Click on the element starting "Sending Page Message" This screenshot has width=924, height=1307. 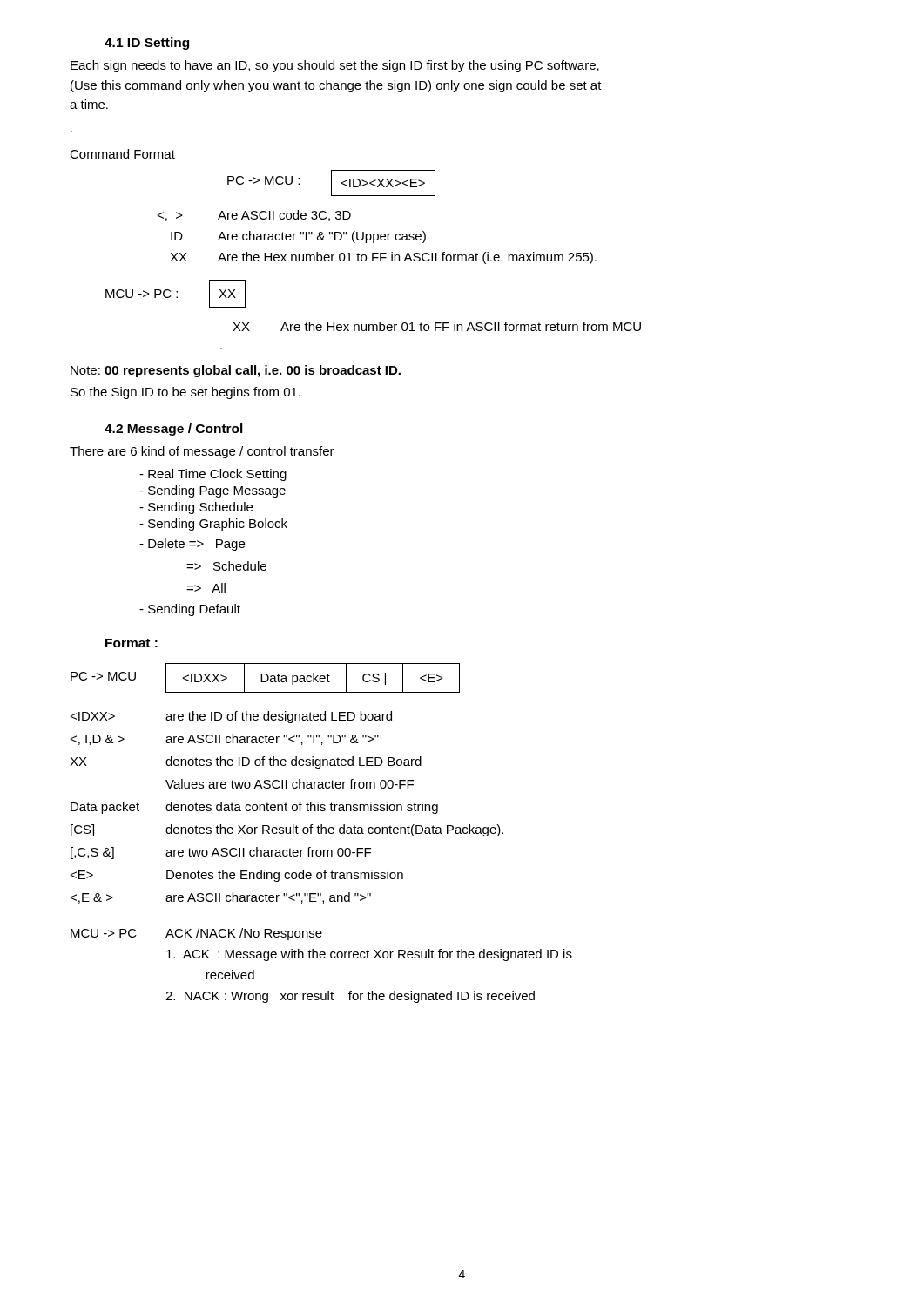coord(213,490)
